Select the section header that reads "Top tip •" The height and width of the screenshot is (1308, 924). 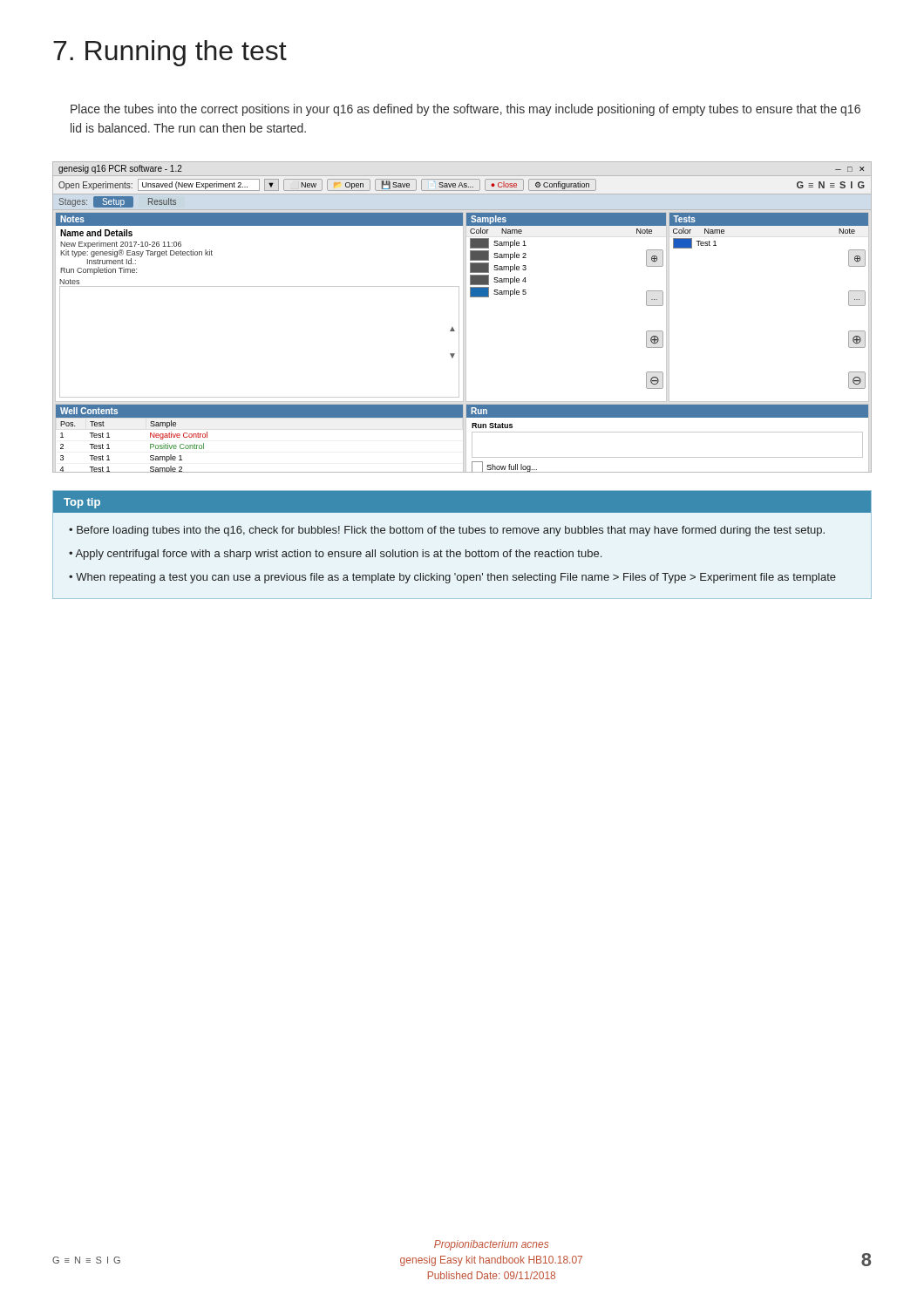[462, 545]
